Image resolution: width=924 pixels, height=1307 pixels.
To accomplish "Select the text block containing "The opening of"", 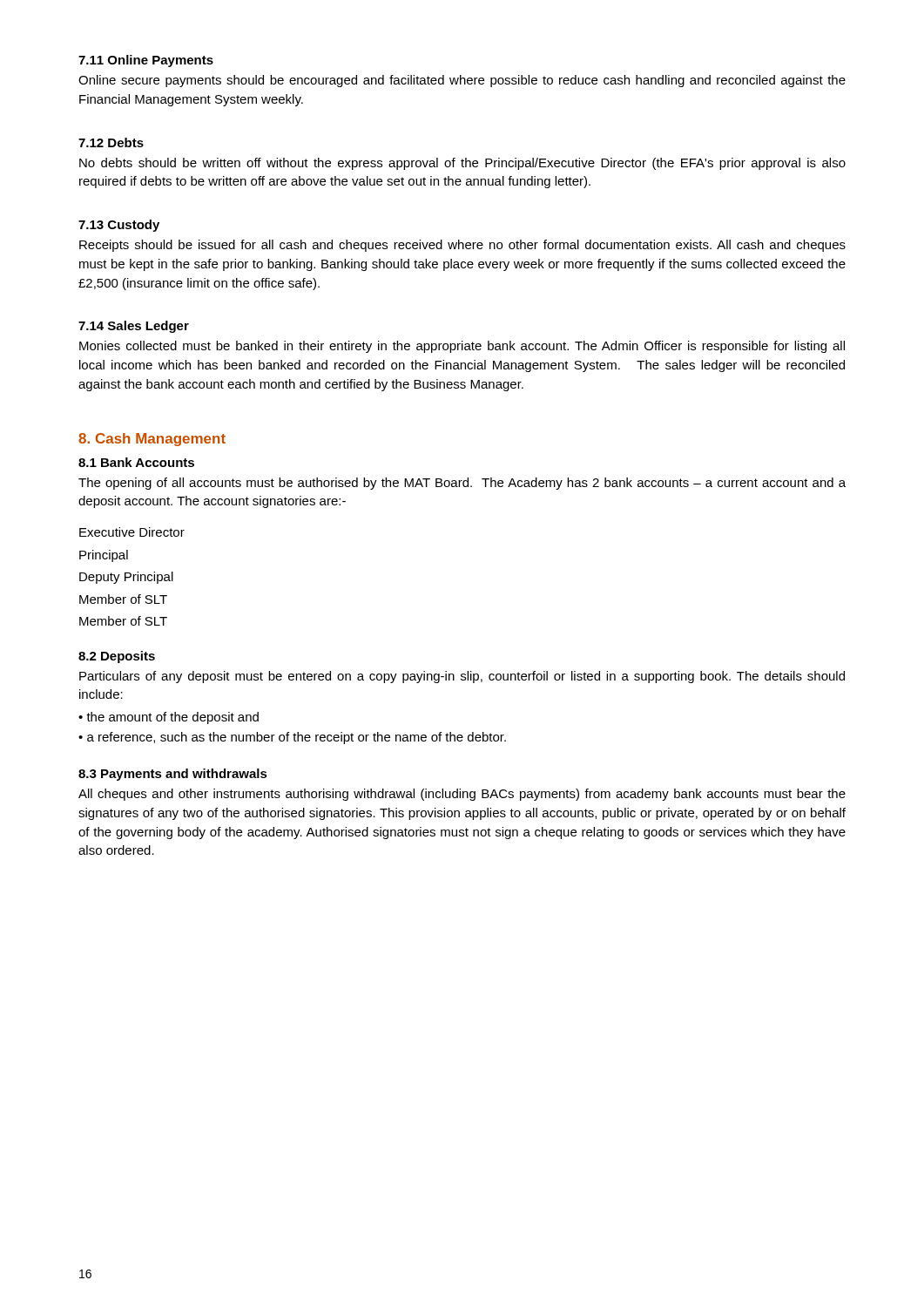I will tap(462, 491).
